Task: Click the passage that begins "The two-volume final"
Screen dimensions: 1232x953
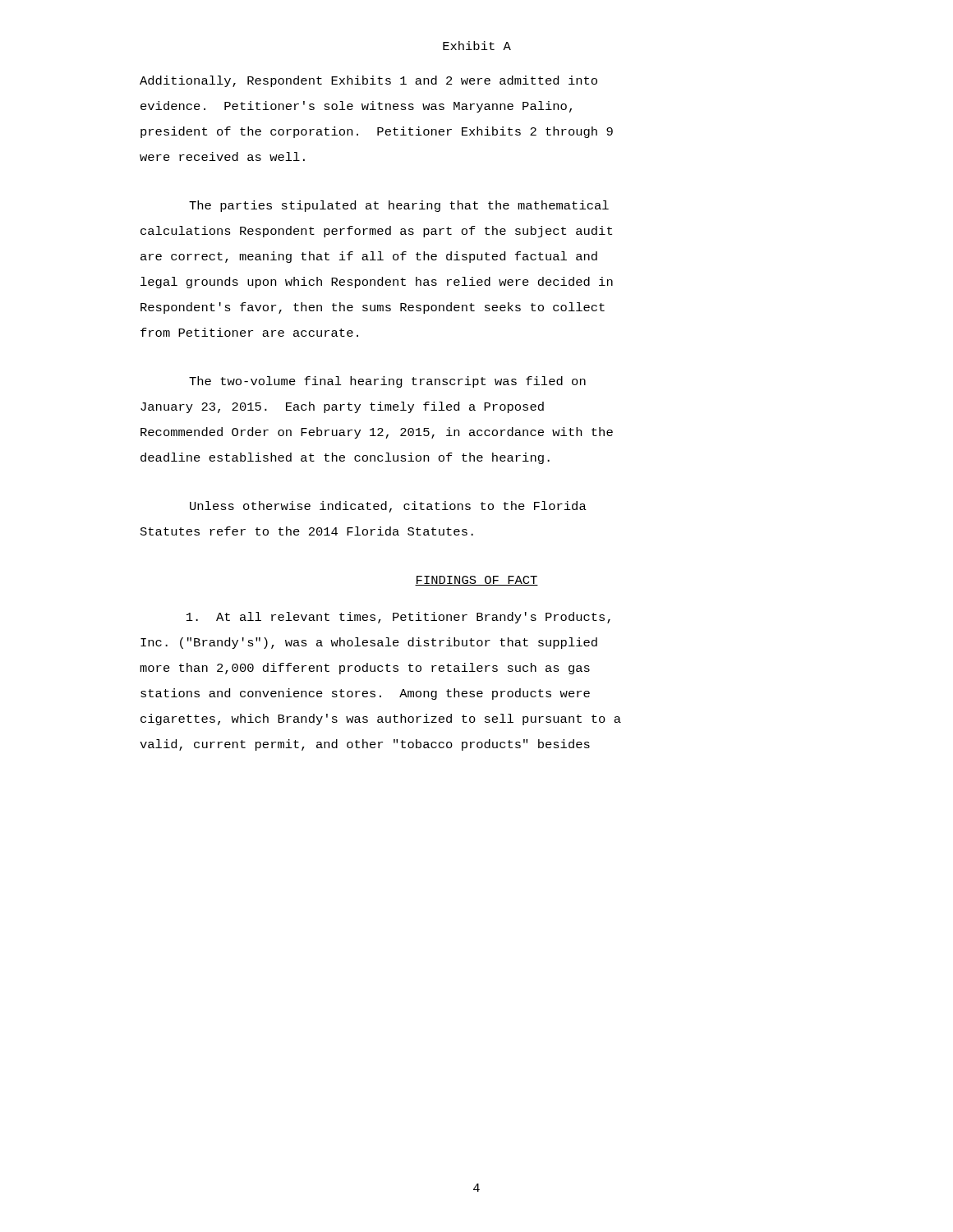Action: [377, 420]
